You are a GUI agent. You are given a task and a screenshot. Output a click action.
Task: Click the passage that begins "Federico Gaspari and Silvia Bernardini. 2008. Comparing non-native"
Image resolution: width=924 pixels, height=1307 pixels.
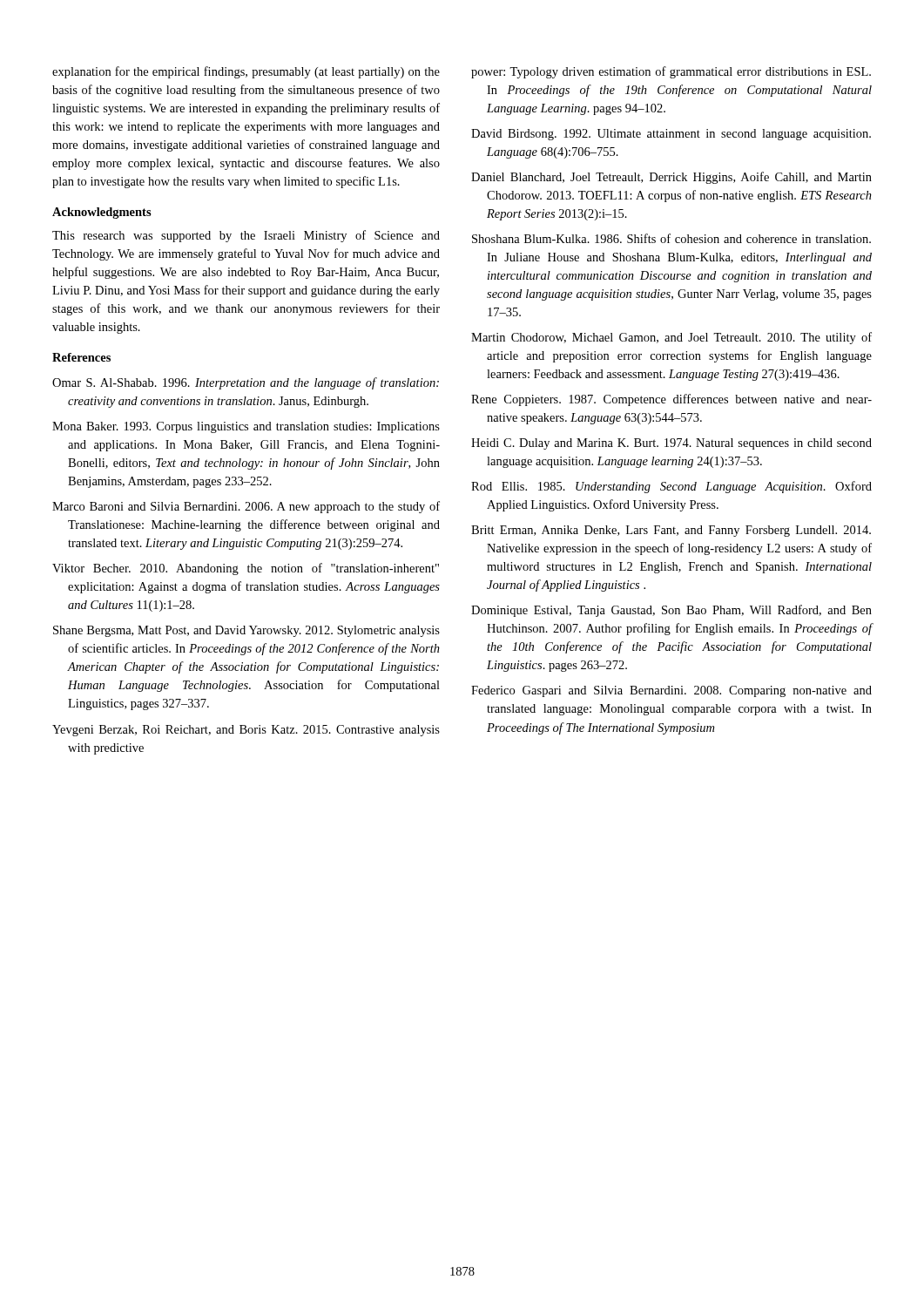[671, 709]
